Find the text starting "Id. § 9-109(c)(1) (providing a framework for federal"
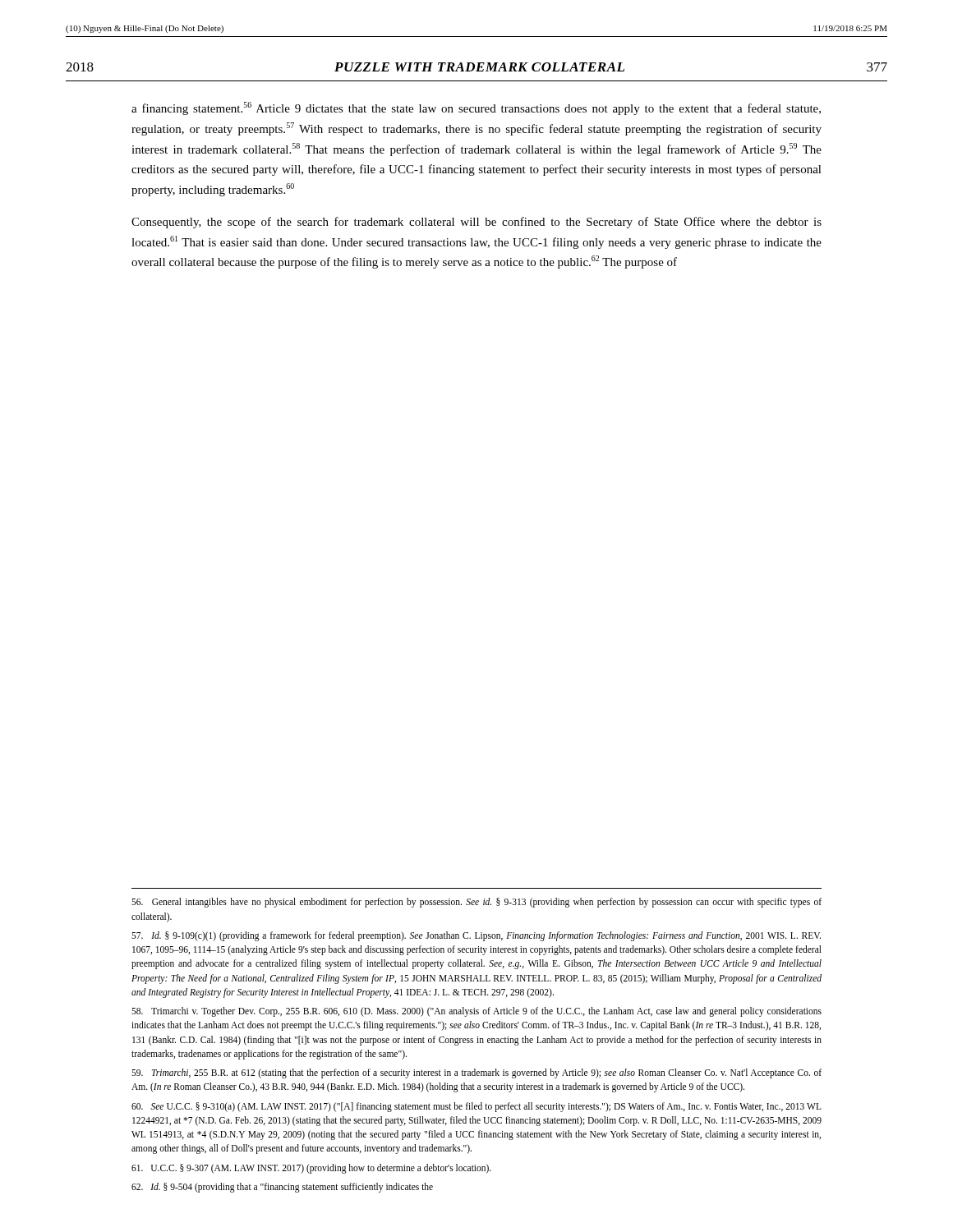Screen dimensions: 1232x953 (476, 964)
